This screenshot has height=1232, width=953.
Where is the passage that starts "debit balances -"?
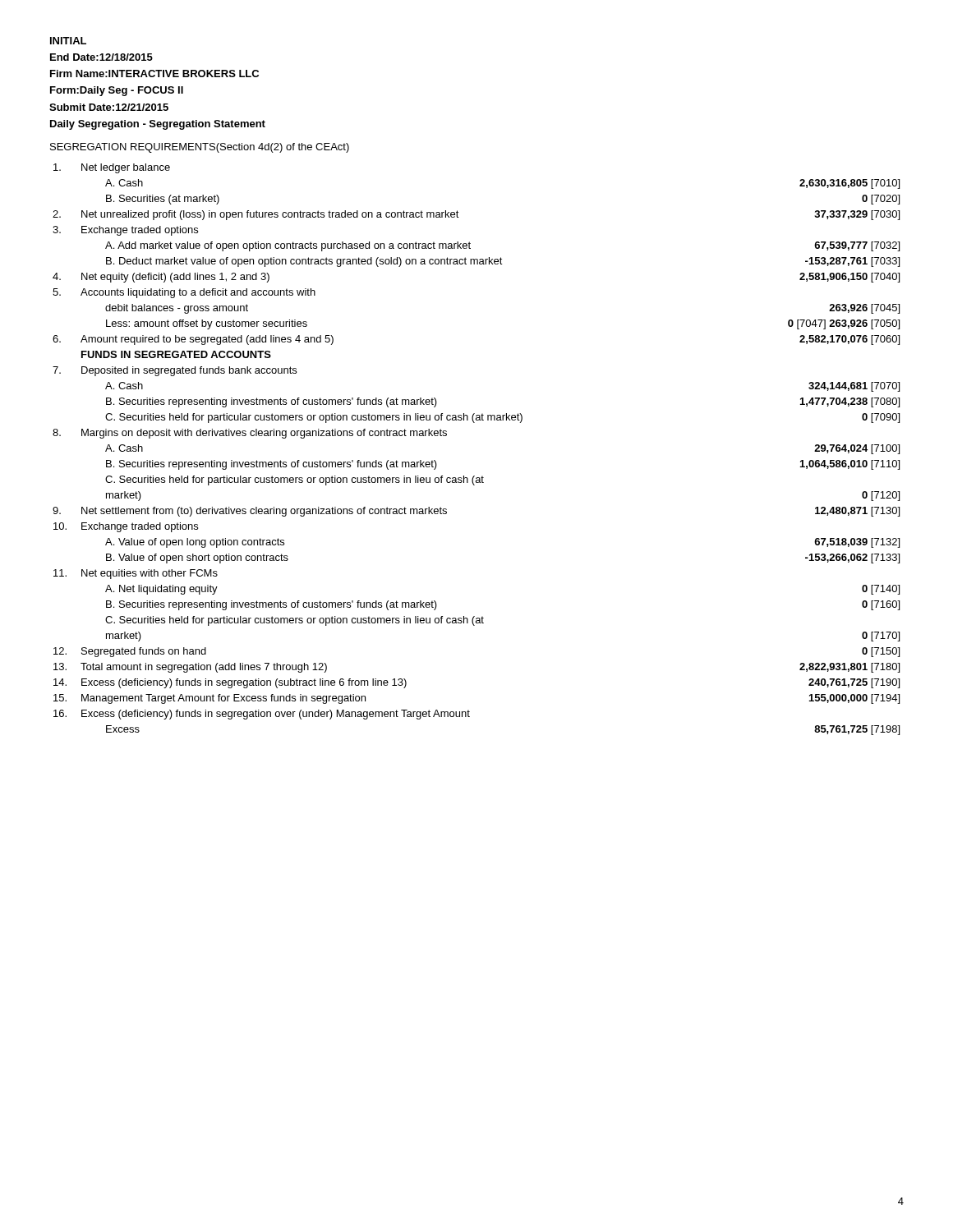point(185,308)
